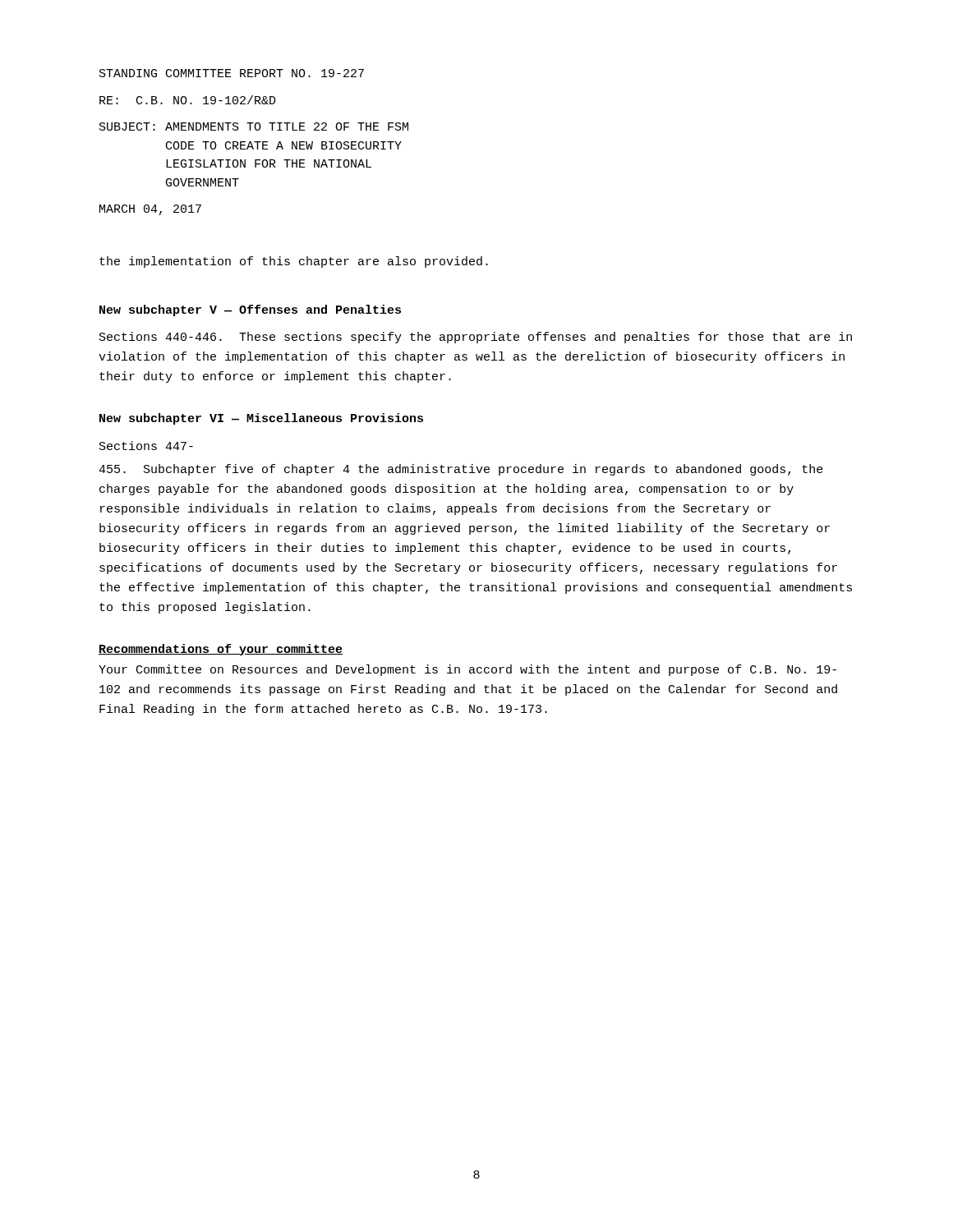Locate the element starting "Sections 447-"
Screen dimensions: 1232x953
coord(147,447)
